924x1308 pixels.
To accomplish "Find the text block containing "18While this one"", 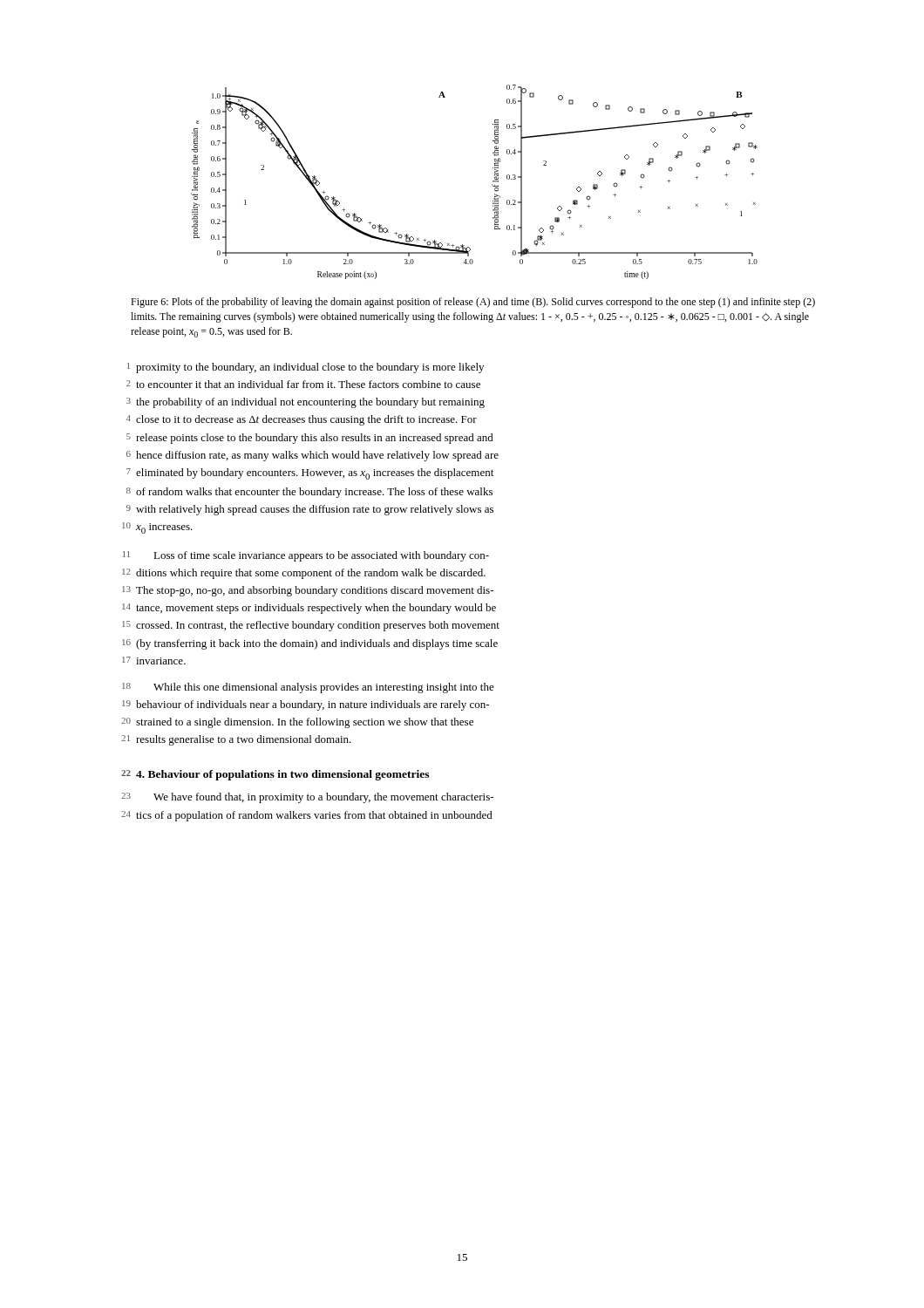I will pyautogui.click(x=475, y=713).
